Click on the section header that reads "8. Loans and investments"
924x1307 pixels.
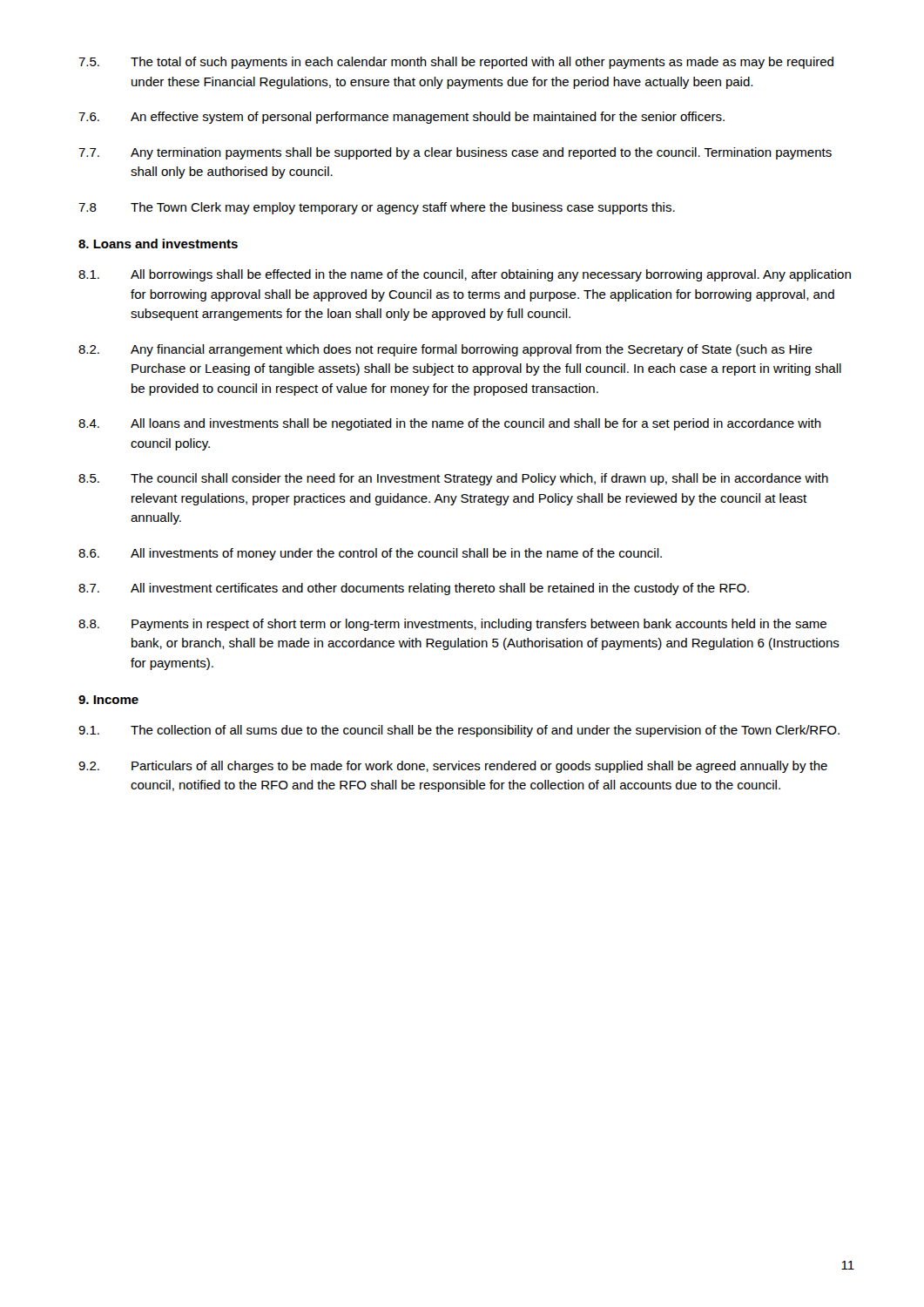point(158,244)
